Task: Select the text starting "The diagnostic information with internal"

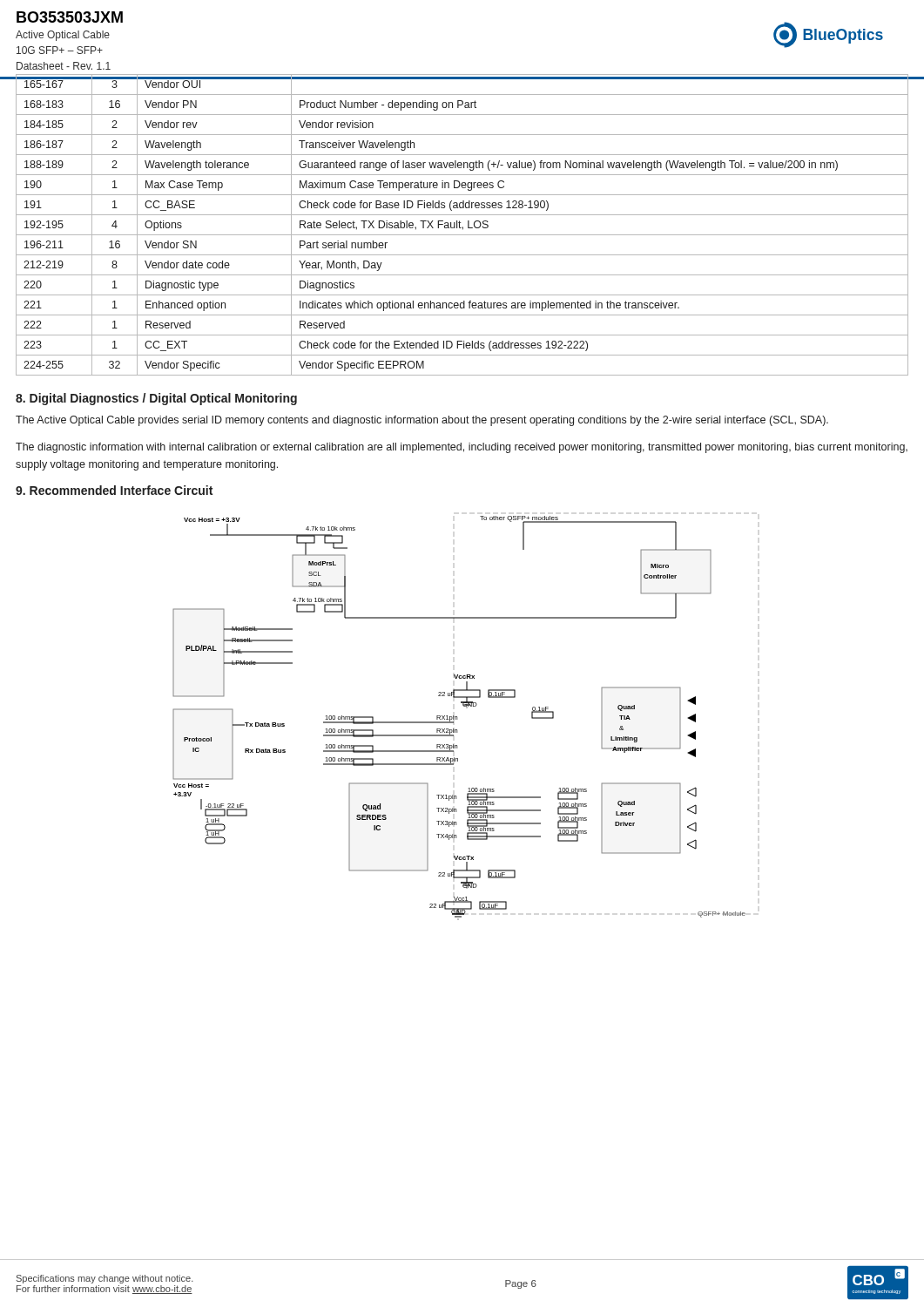Action: click(462, 456)
